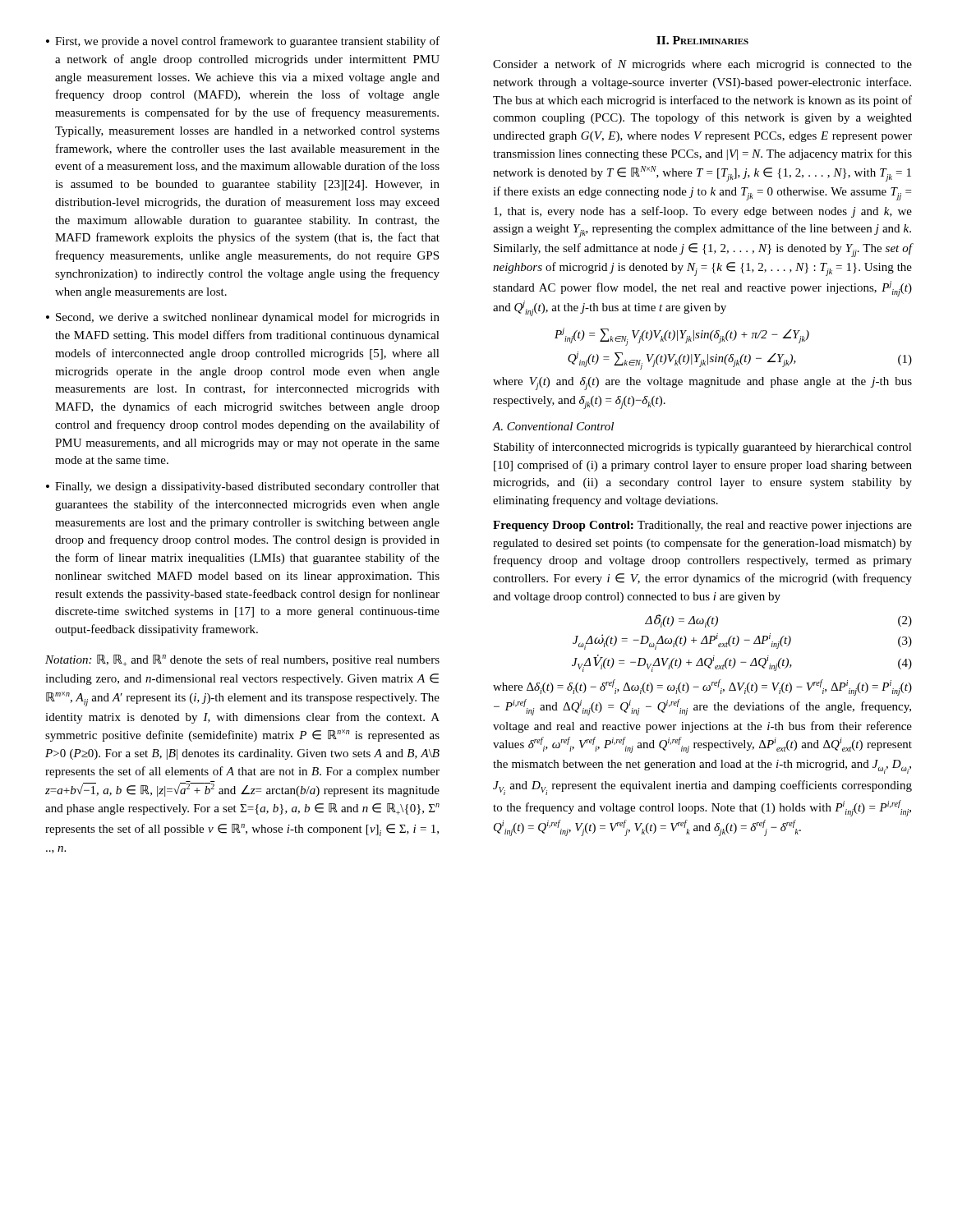Find the text starting "Pjinj(t) = ∑k∈Nj Vj(t)Vk(t)|Yjk|sin(δjk(t)"
The width and height of the screenshot is (953, 1232).
tap(702, 347)
